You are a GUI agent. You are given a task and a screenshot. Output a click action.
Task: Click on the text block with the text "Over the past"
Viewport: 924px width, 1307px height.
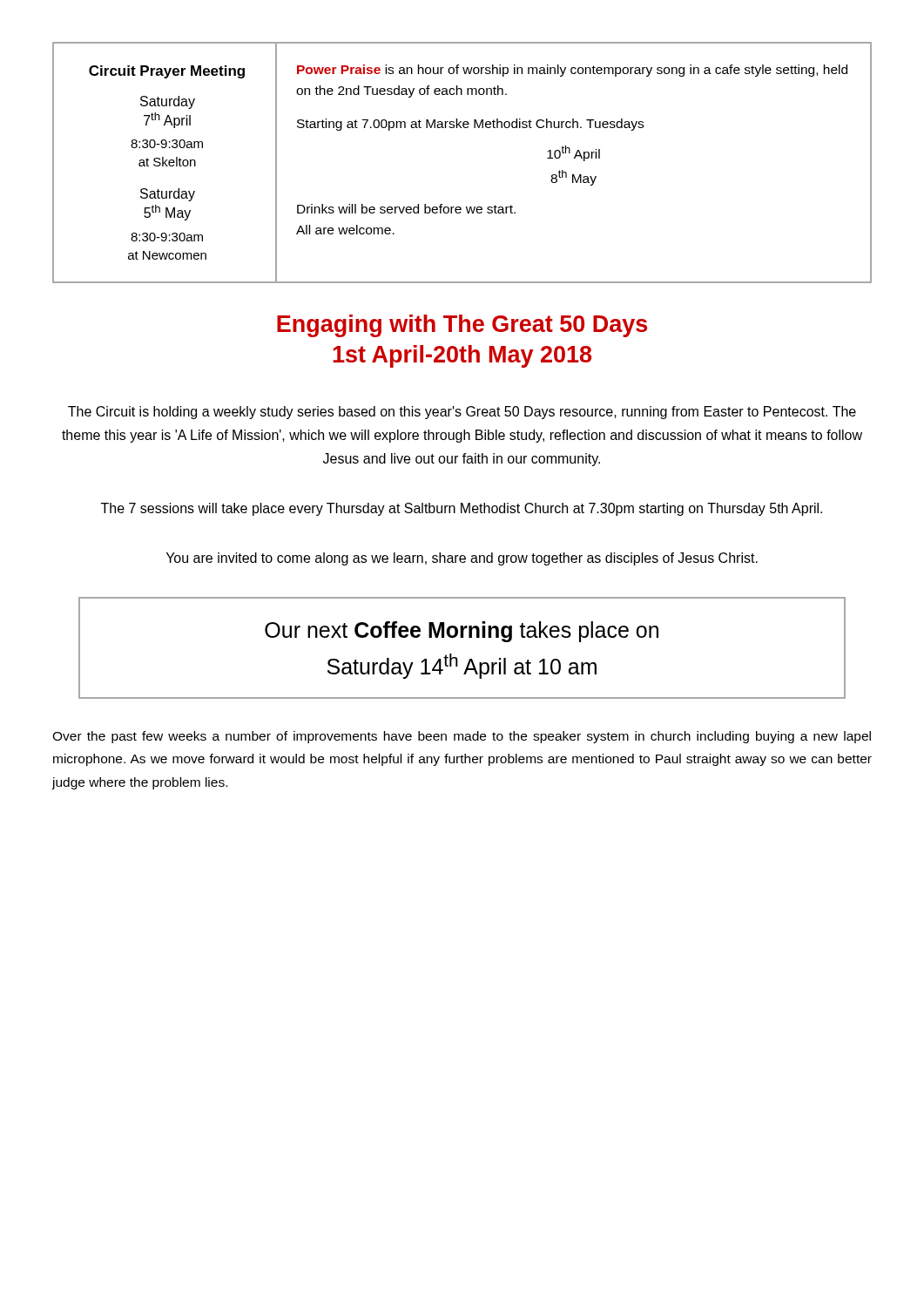point(462,759)
